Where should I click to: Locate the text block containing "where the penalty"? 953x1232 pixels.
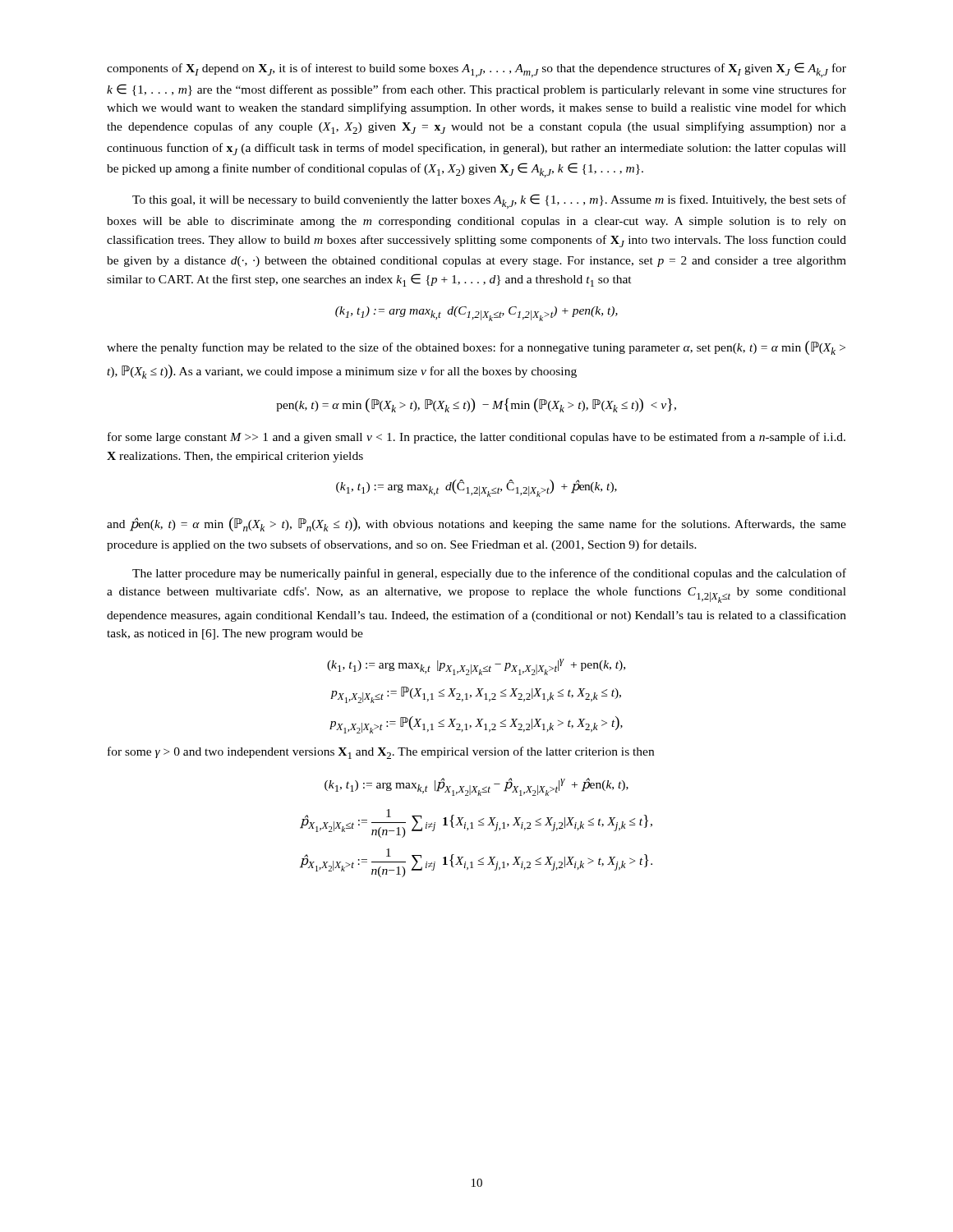pyautogui.click(x=476, y=360)
